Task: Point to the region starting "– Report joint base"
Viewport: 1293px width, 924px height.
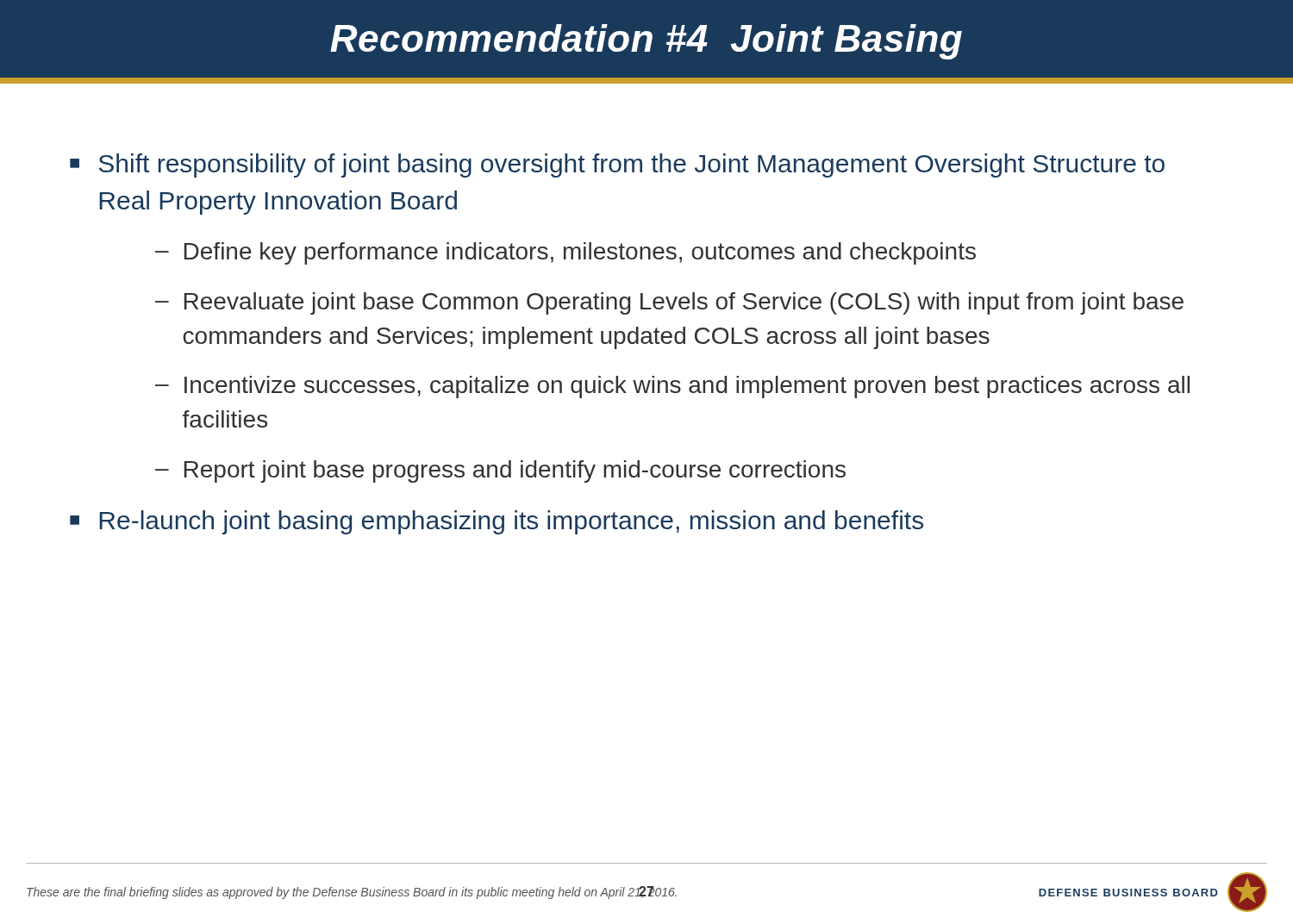Action: click(501, 470)
